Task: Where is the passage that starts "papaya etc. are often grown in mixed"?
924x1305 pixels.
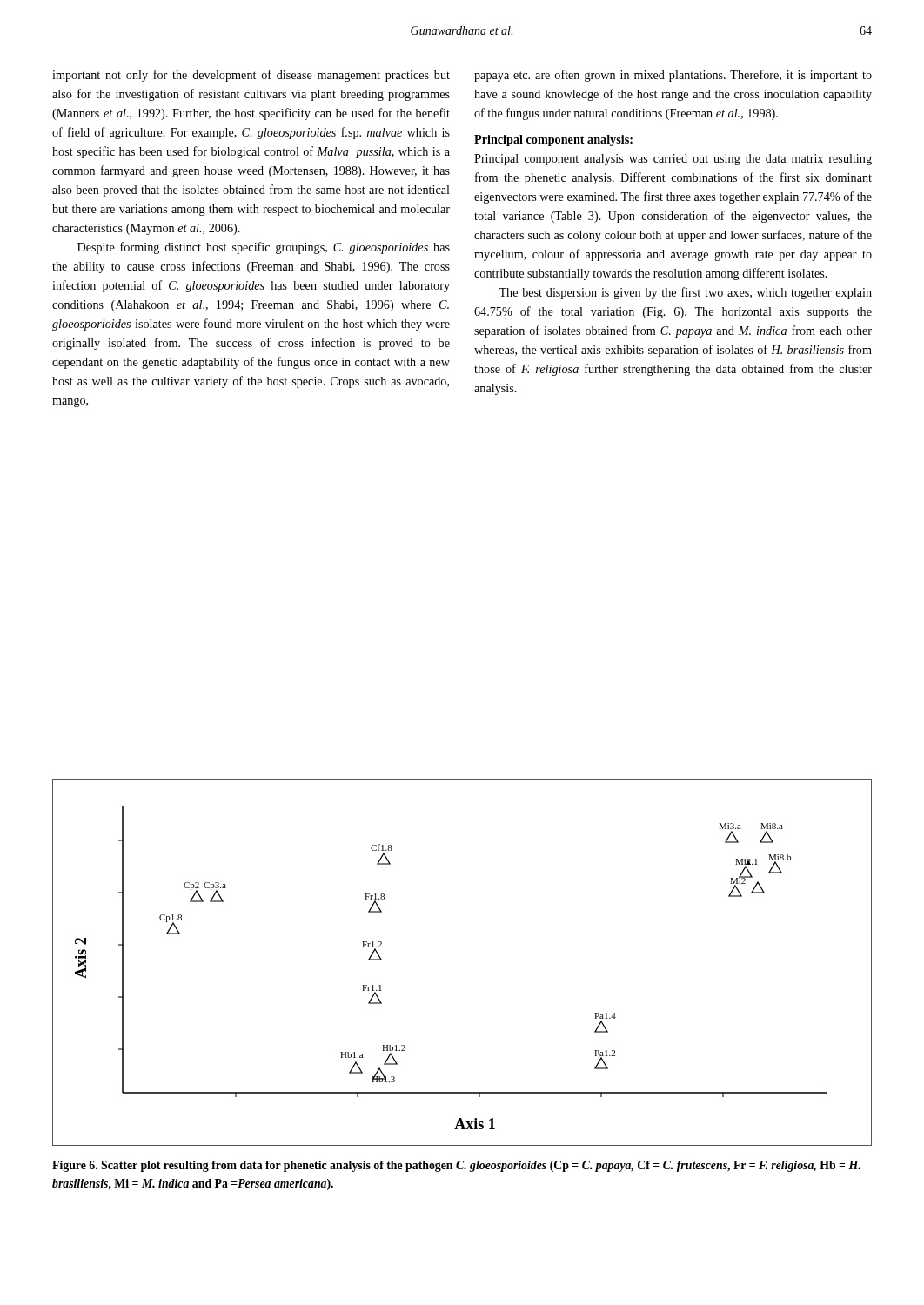Action: pos(673,94)
